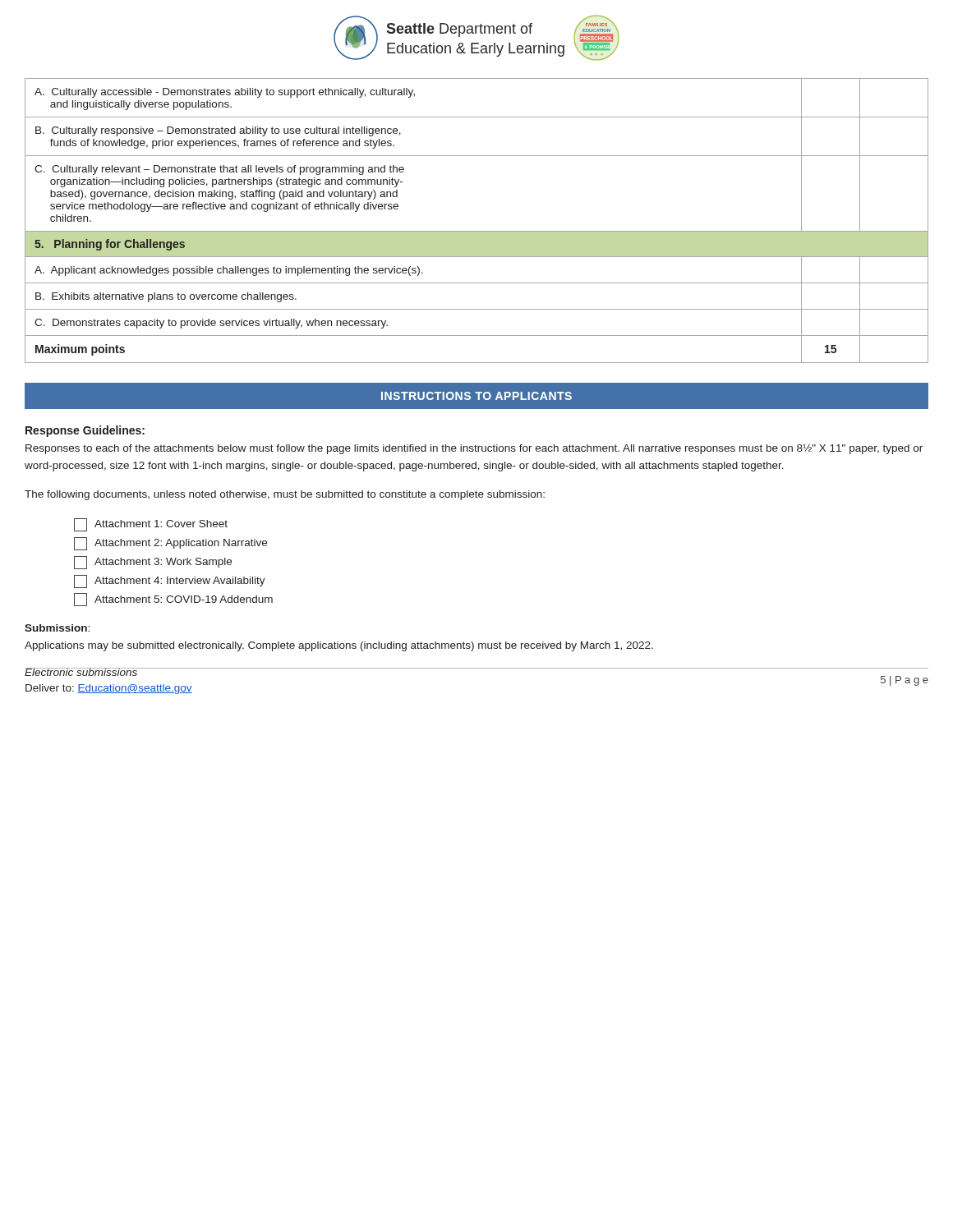953x1232 pixels.
Task: Select the block starting "Attachment 1: Cover Sheet"
Action: coord(151,524)
